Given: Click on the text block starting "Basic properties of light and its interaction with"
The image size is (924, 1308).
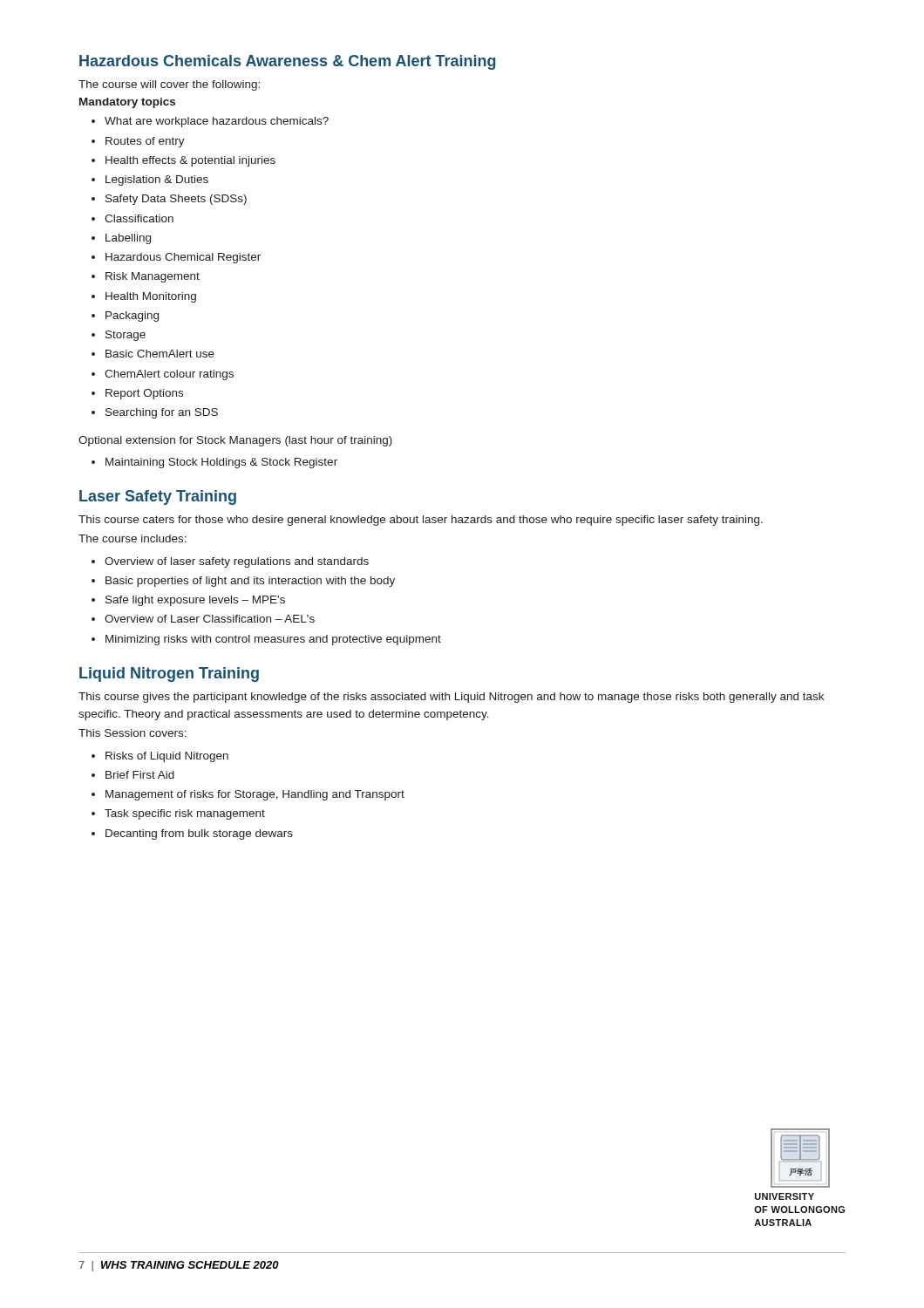Looking at the screenshot, I should tap(250, 580).
